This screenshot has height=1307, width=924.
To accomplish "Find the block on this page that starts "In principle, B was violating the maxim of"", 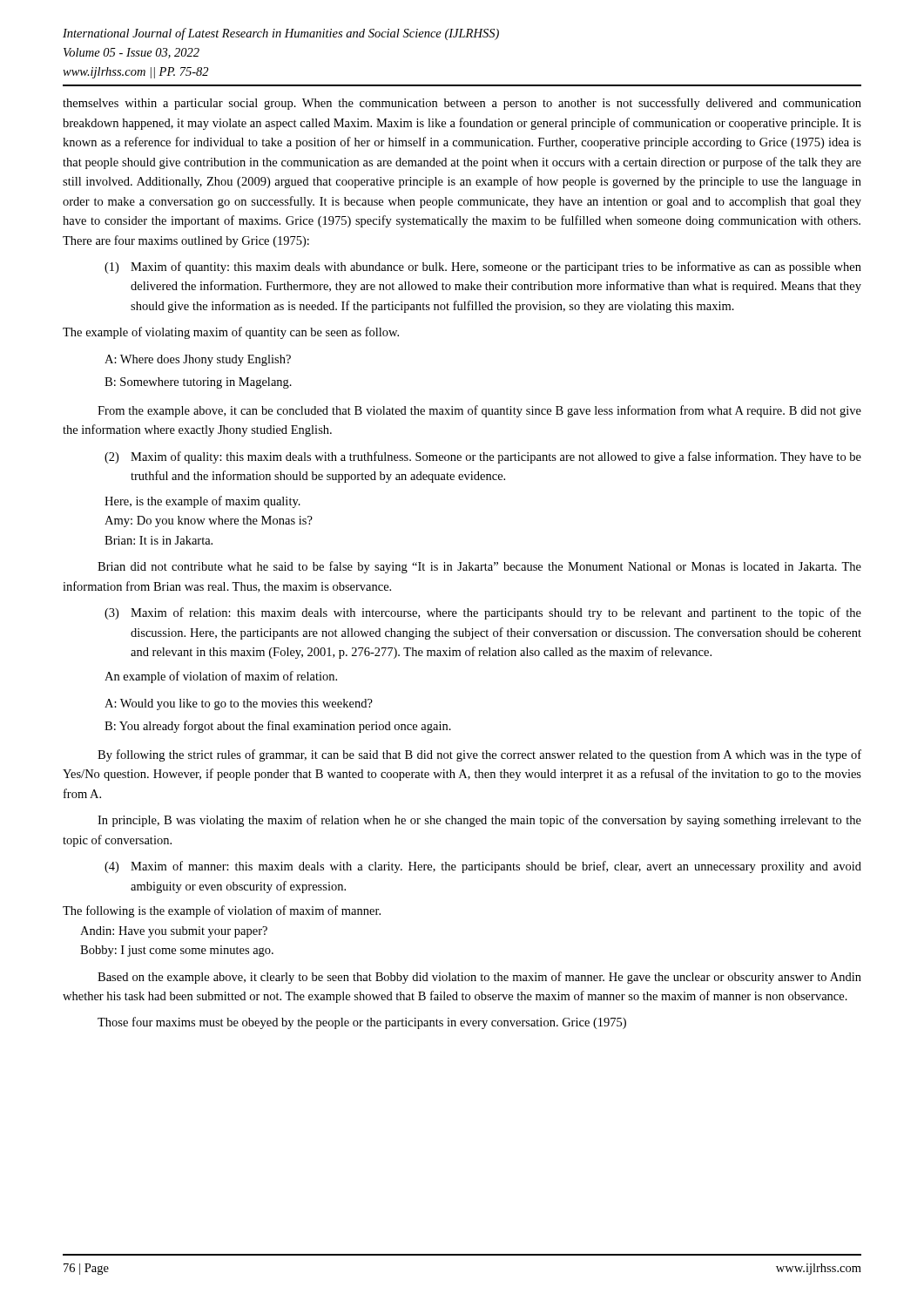I will [x=462, y=830].
